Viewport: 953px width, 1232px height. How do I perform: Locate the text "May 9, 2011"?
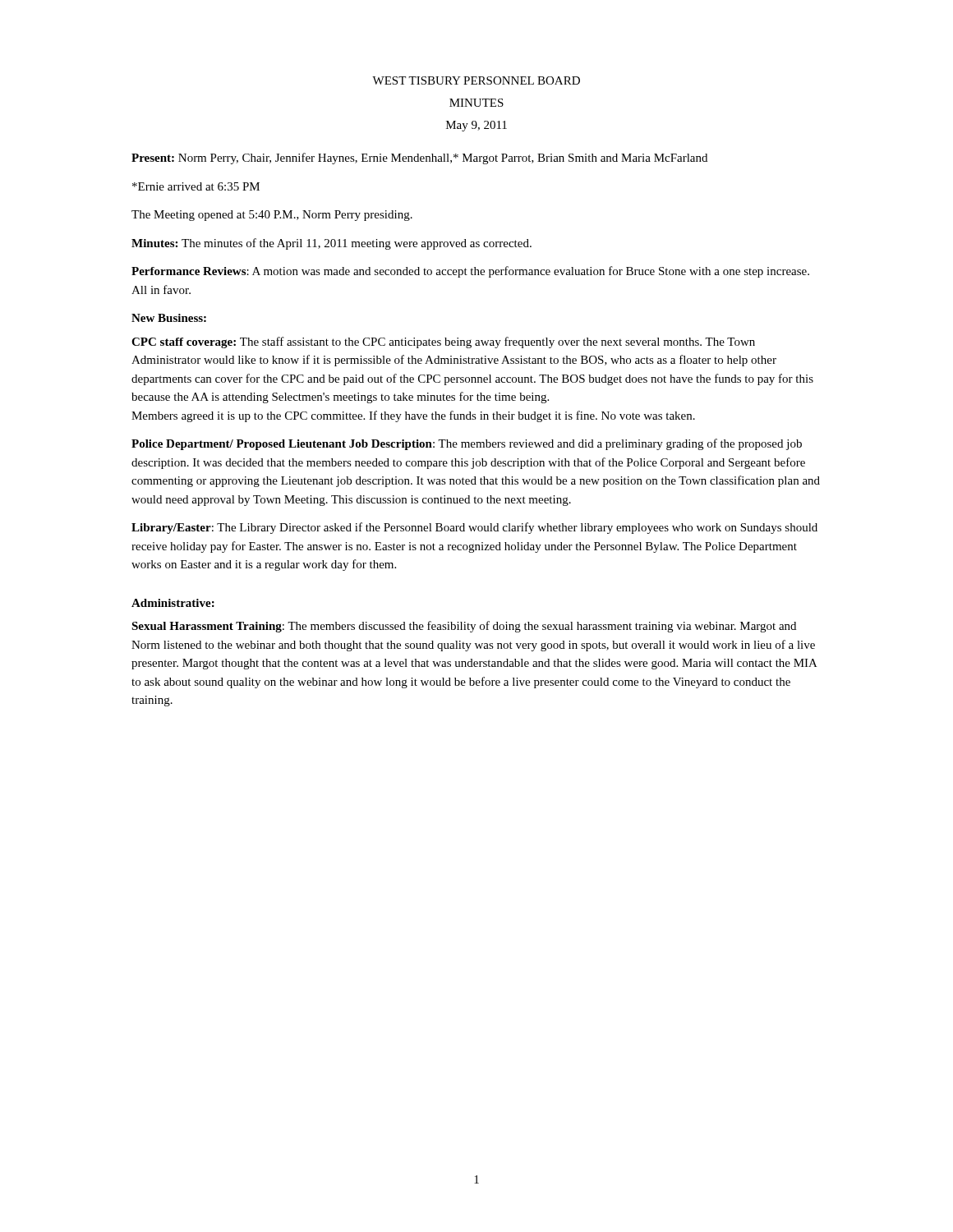(x=476, y=125)
